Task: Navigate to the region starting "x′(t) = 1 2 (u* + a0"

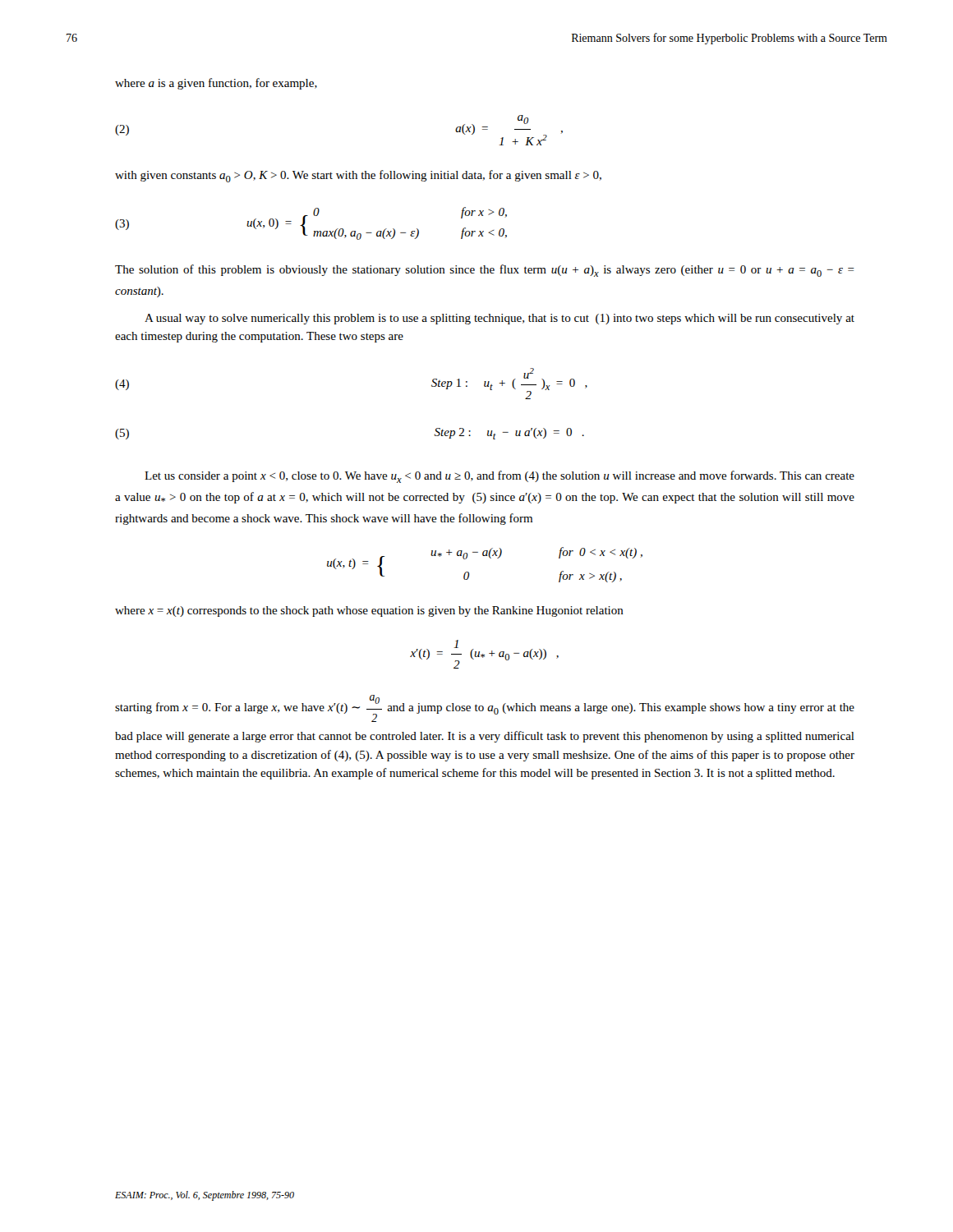Action: [x=485, y=654]
